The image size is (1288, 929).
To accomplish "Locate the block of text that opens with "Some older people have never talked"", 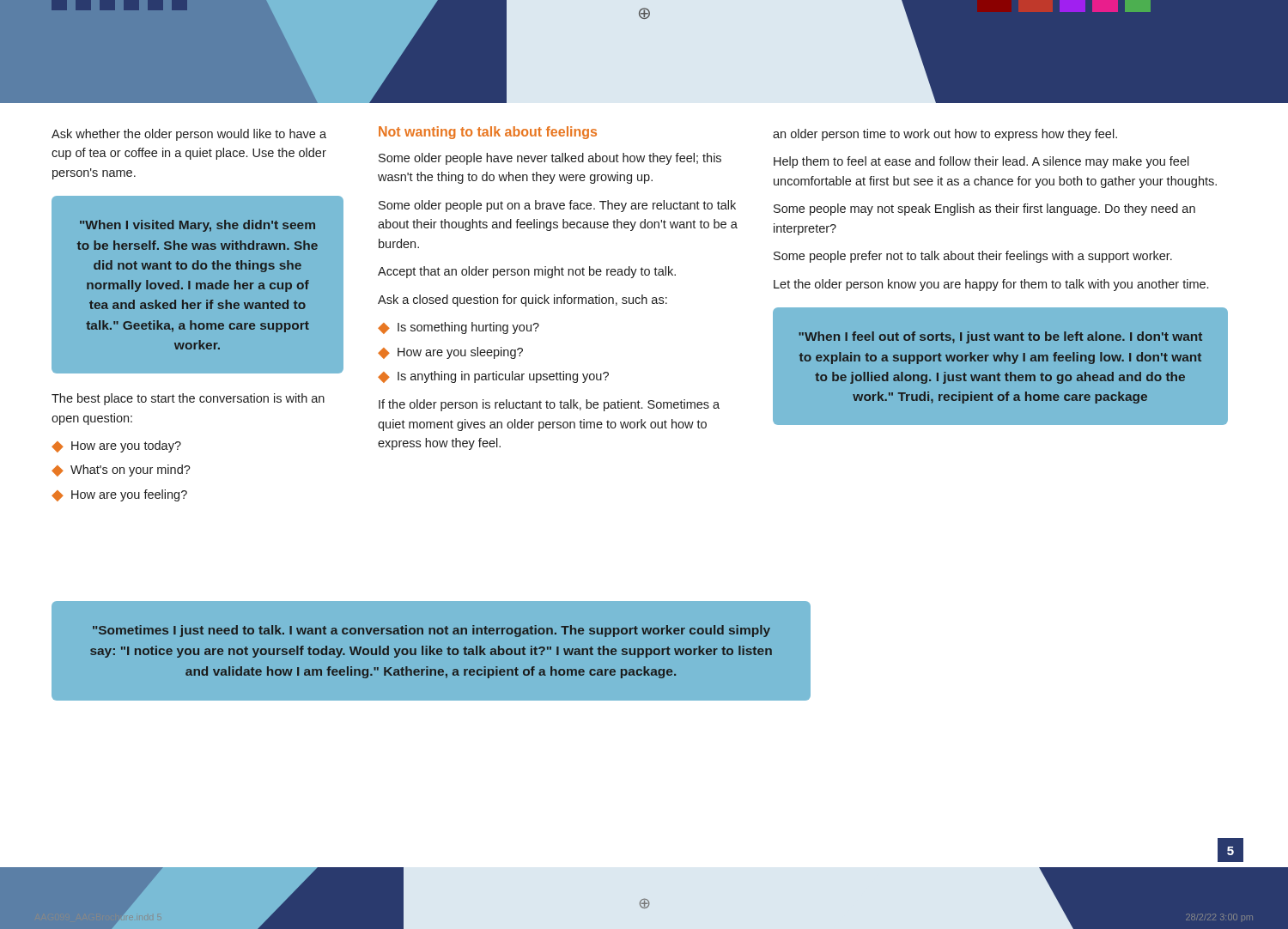I will click(550, 168).
